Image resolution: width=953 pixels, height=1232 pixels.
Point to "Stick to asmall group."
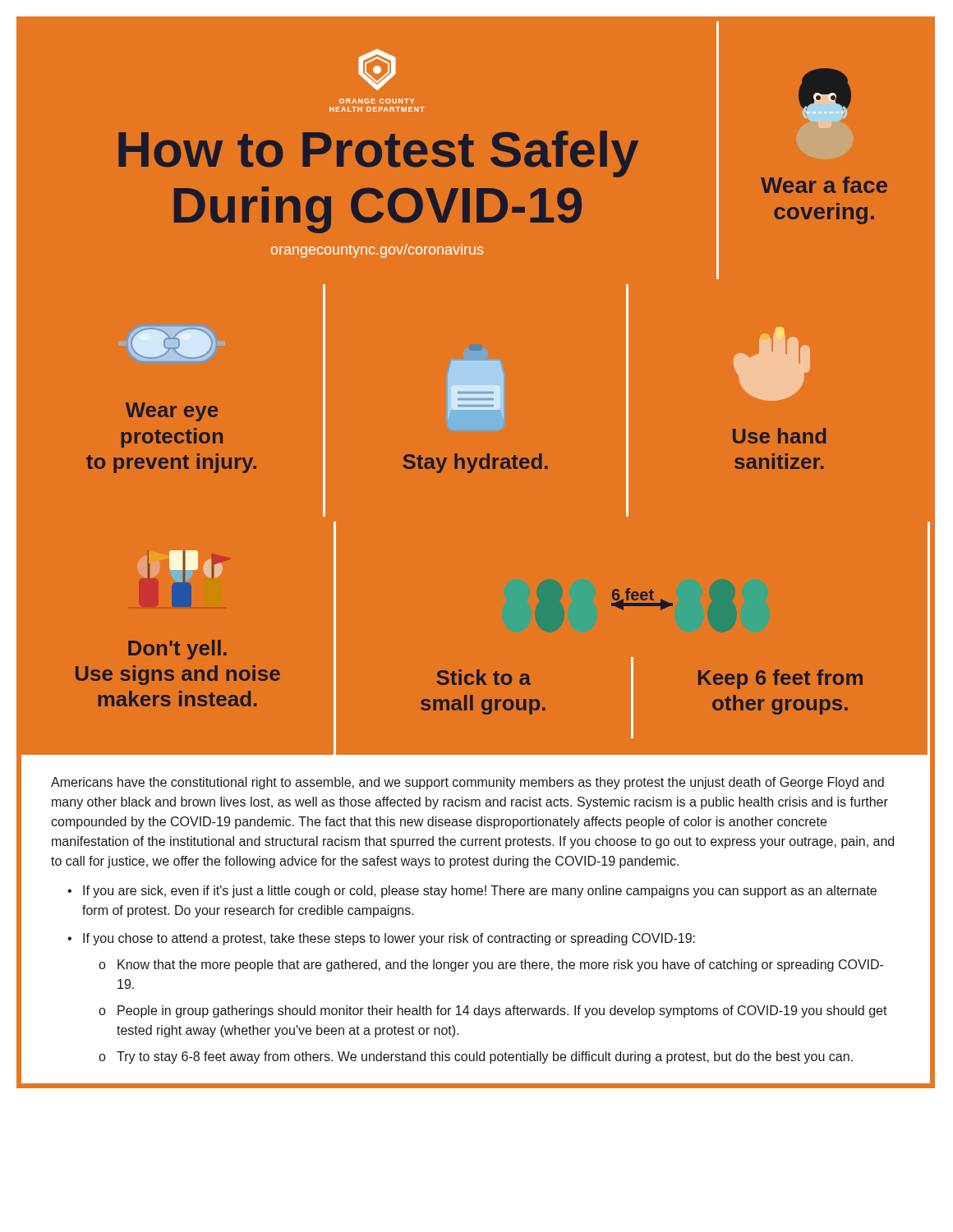pos(483,691)
